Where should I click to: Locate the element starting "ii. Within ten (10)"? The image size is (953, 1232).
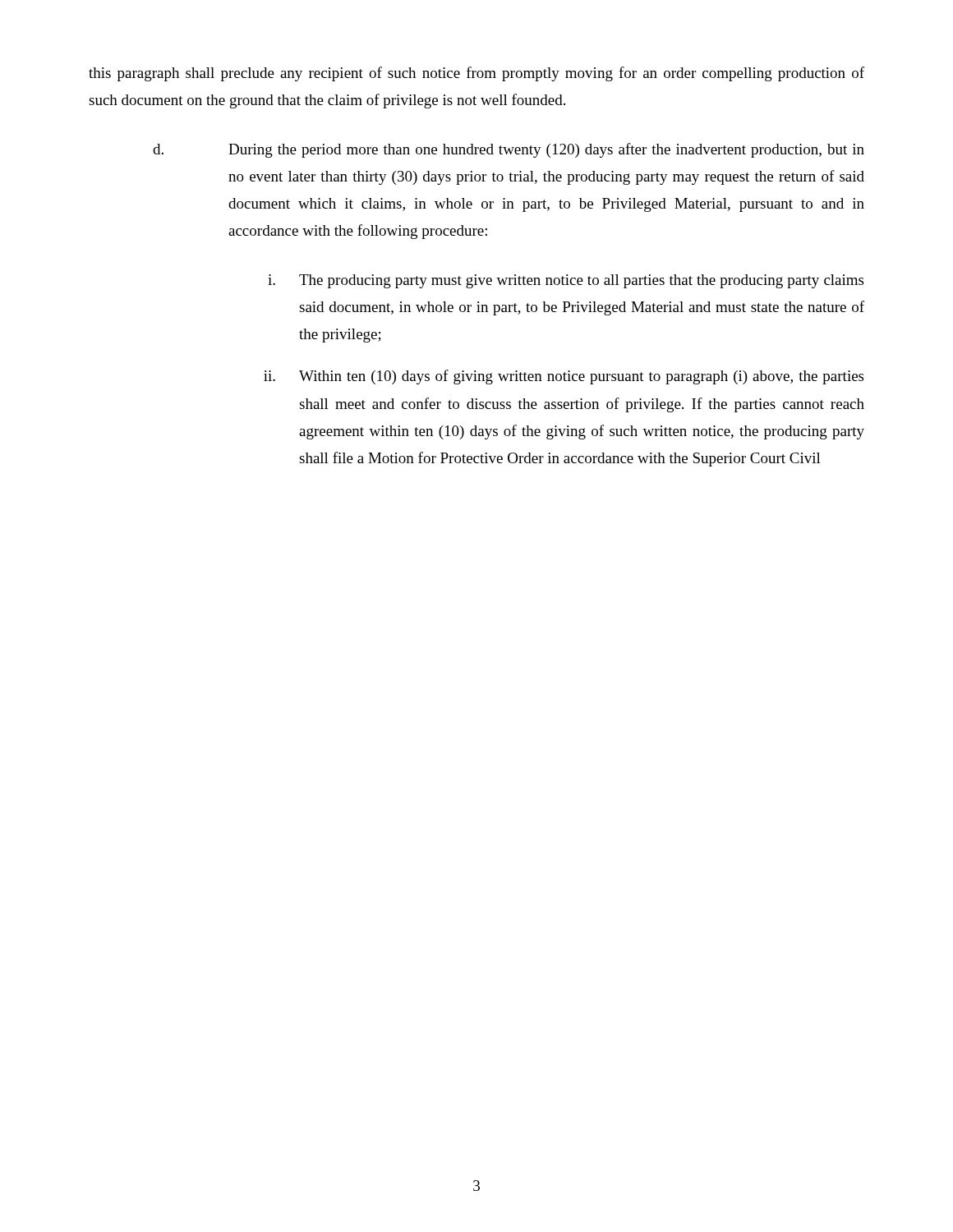[x=537, y=417]
